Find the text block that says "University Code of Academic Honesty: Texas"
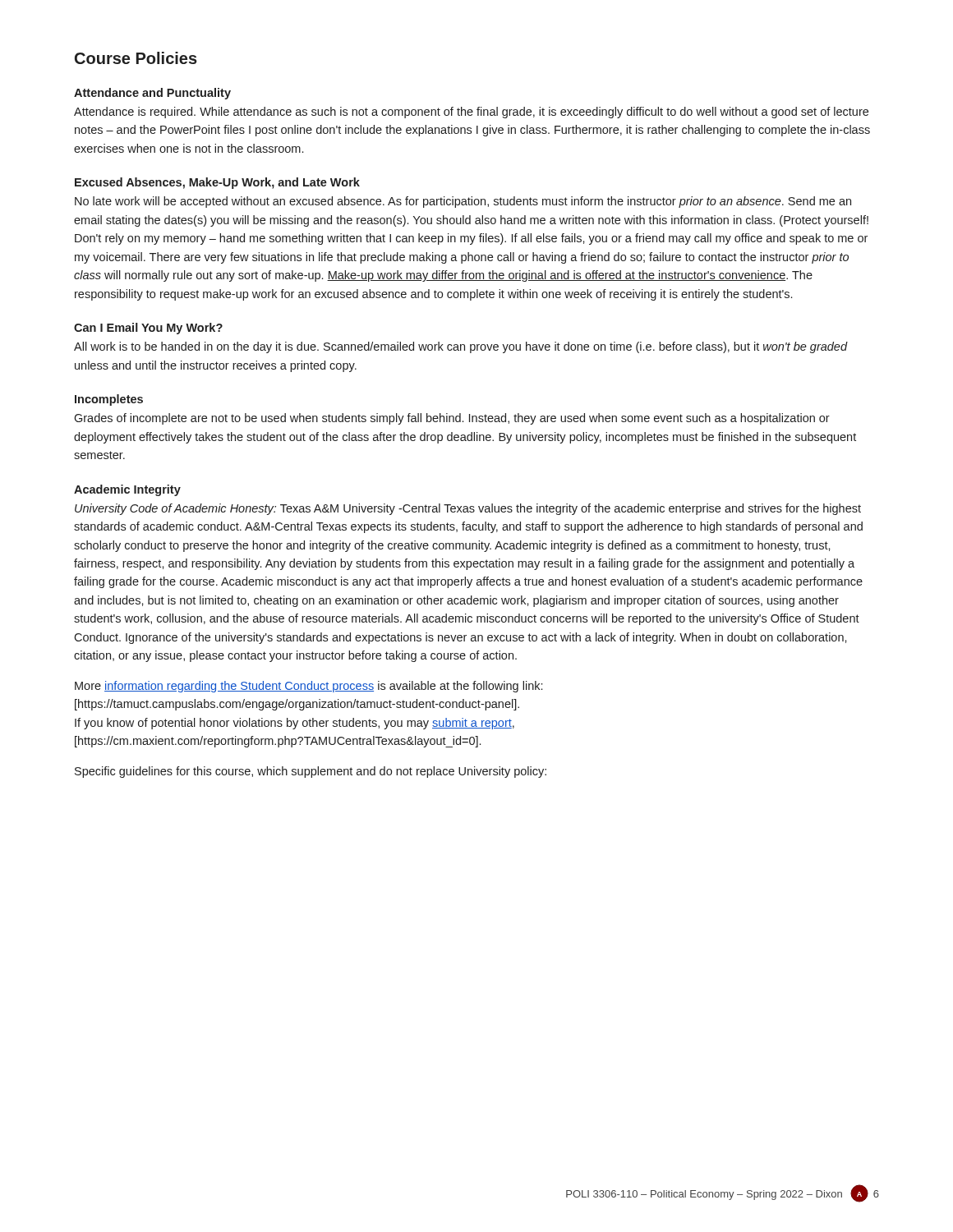The image size is (953, 1232). [x=469, y=582]
